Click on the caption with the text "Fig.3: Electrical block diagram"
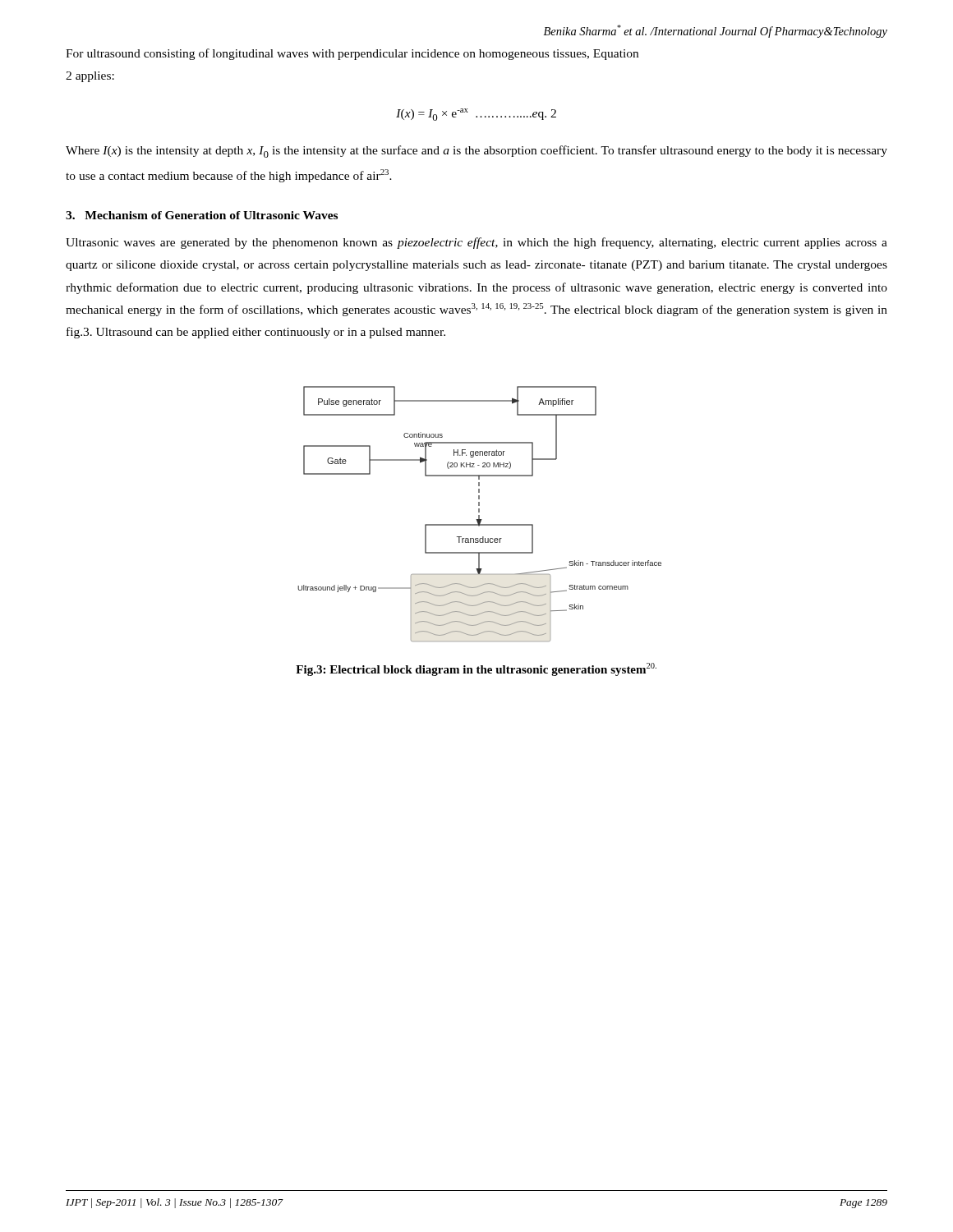The width and height of the screenshot is (953, 1232). (x=476, y=669)
